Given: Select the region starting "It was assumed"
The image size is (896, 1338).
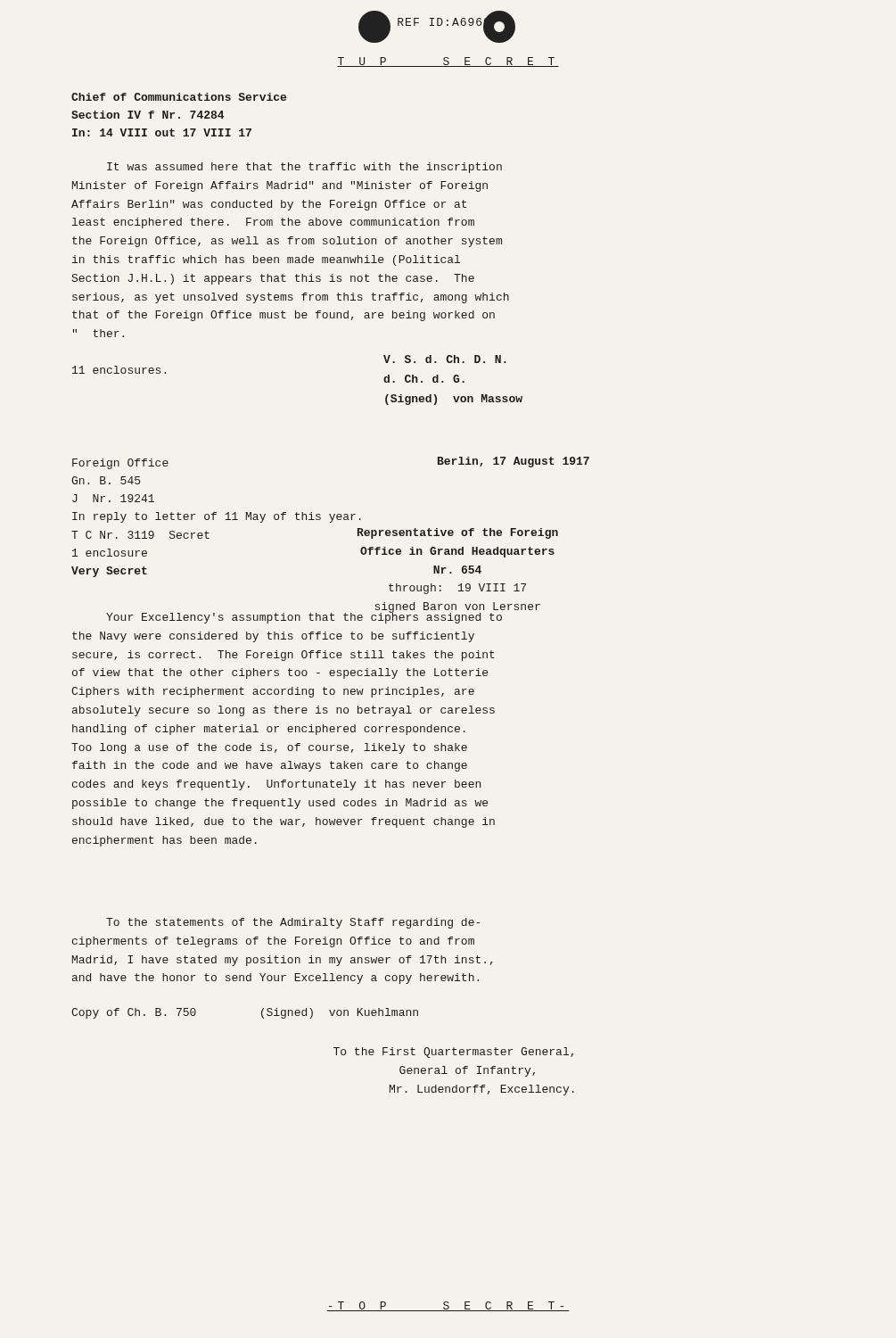Looking at the screenshot, I should click(290, 251).
